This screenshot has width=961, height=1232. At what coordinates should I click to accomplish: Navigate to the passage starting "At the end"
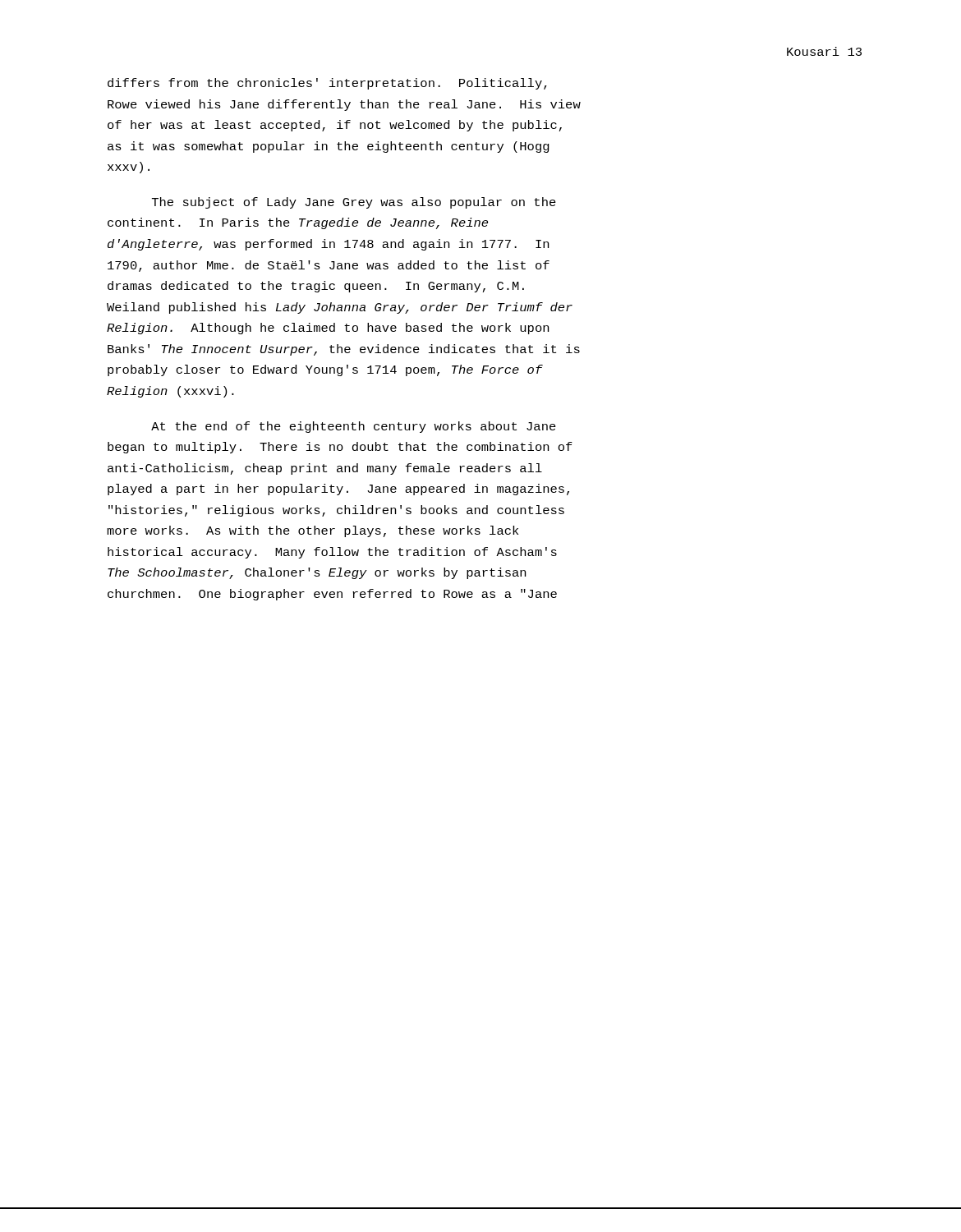485,511
